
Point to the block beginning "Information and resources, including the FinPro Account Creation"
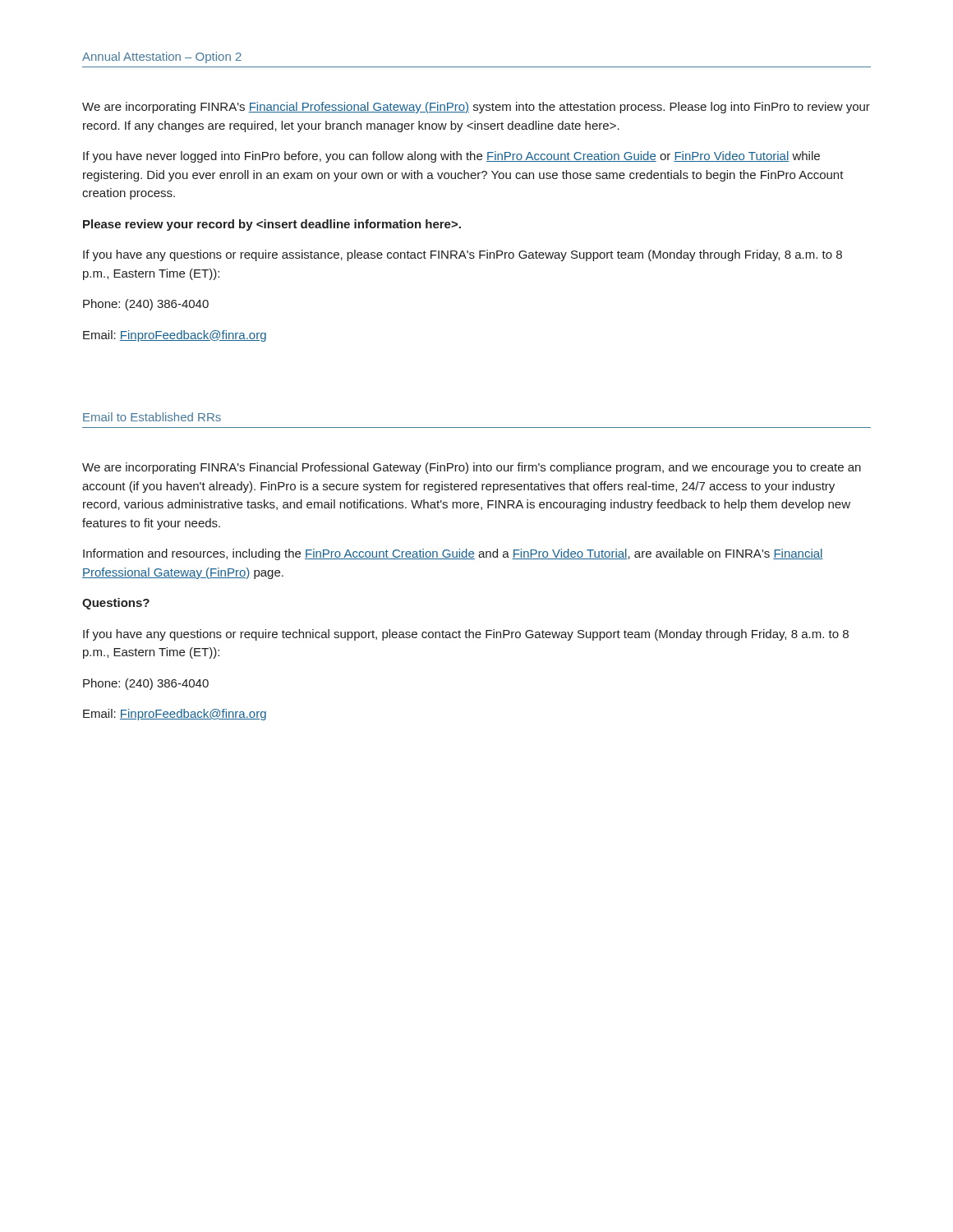(x=476, y=563)
